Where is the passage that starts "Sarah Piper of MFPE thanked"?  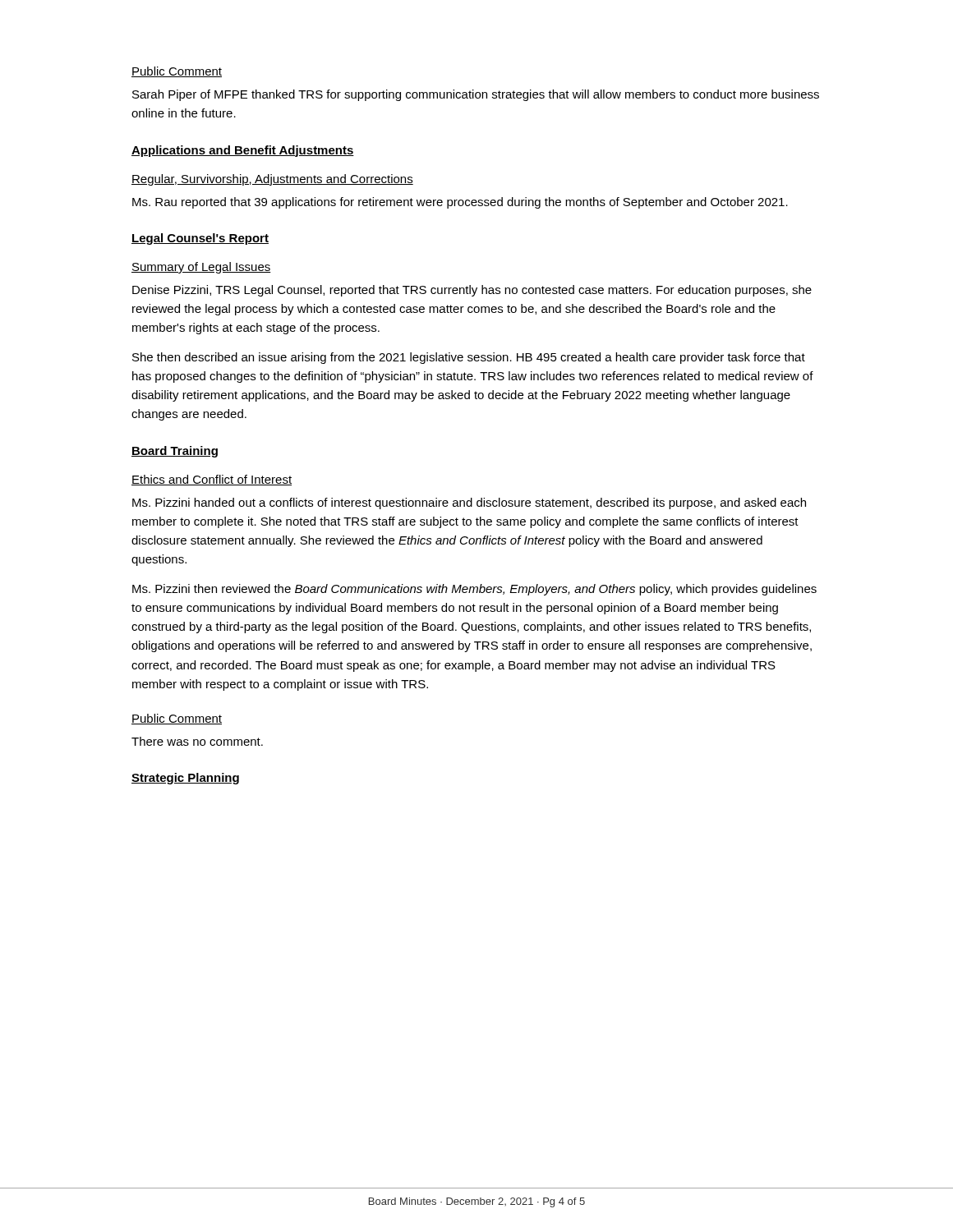[475, 104]
